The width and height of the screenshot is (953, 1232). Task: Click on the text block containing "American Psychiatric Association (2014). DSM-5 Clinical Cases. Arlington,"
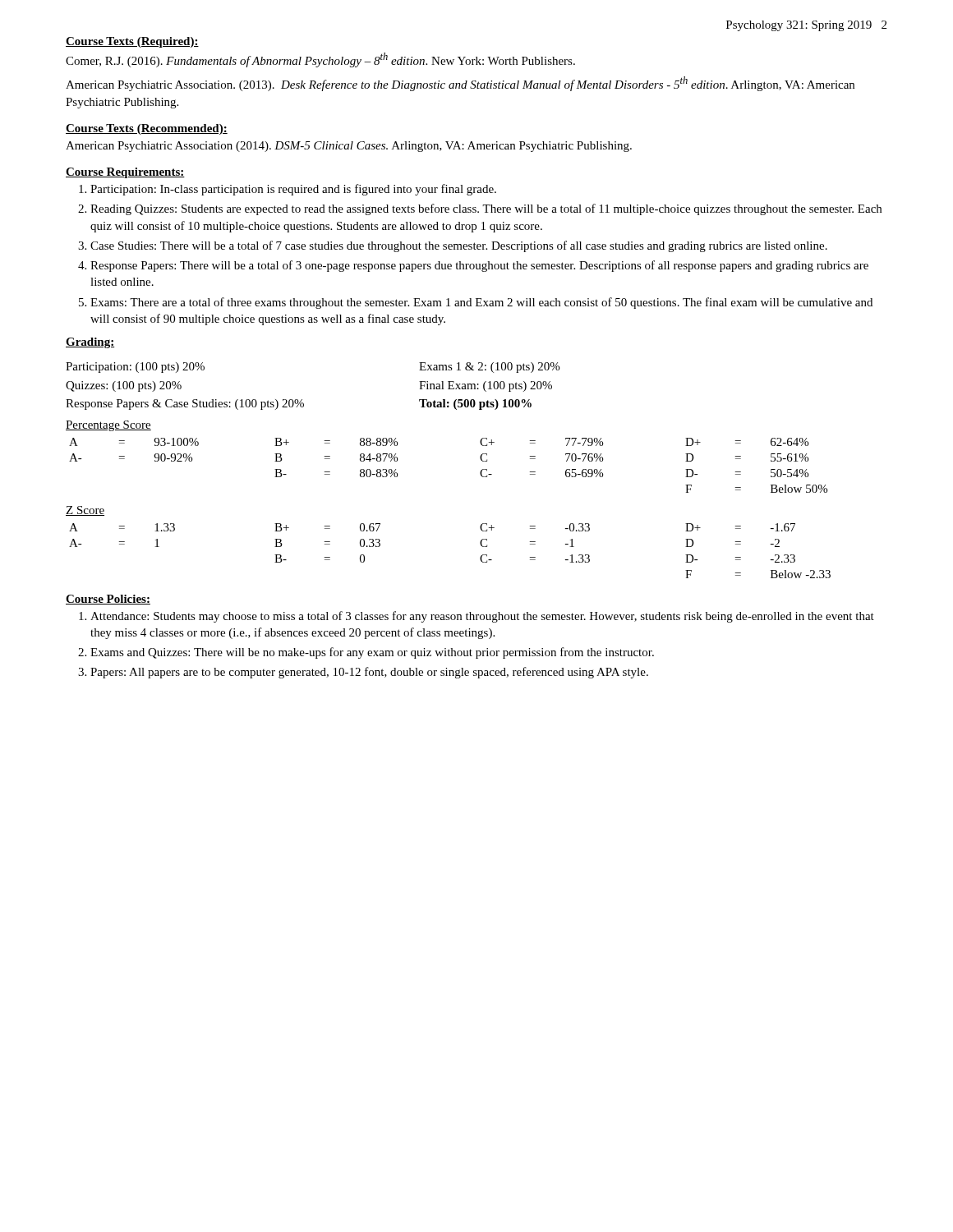(349, 145)
